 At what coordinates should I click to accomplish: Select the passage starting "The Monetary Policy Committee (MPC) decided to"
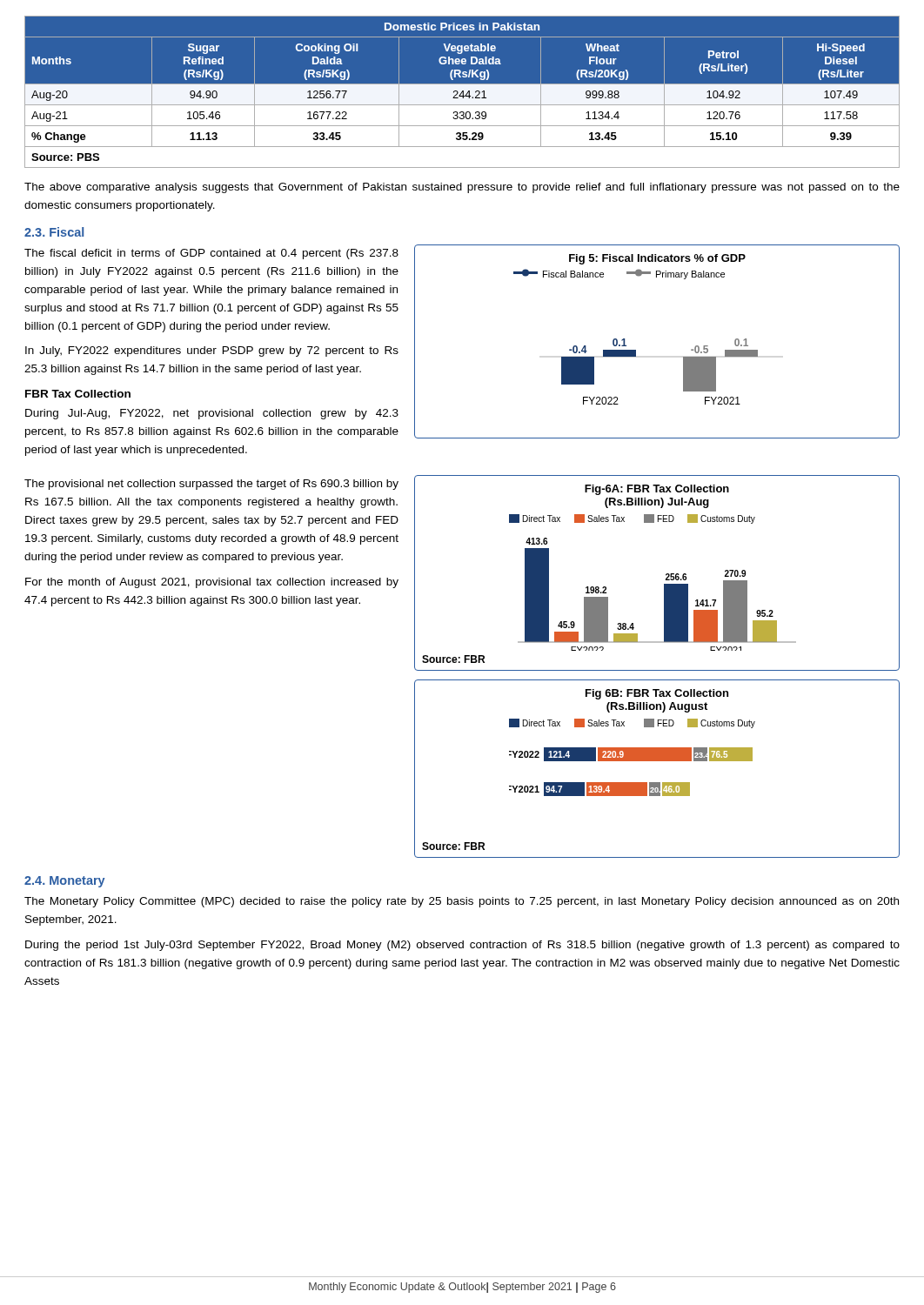[462, 911]
